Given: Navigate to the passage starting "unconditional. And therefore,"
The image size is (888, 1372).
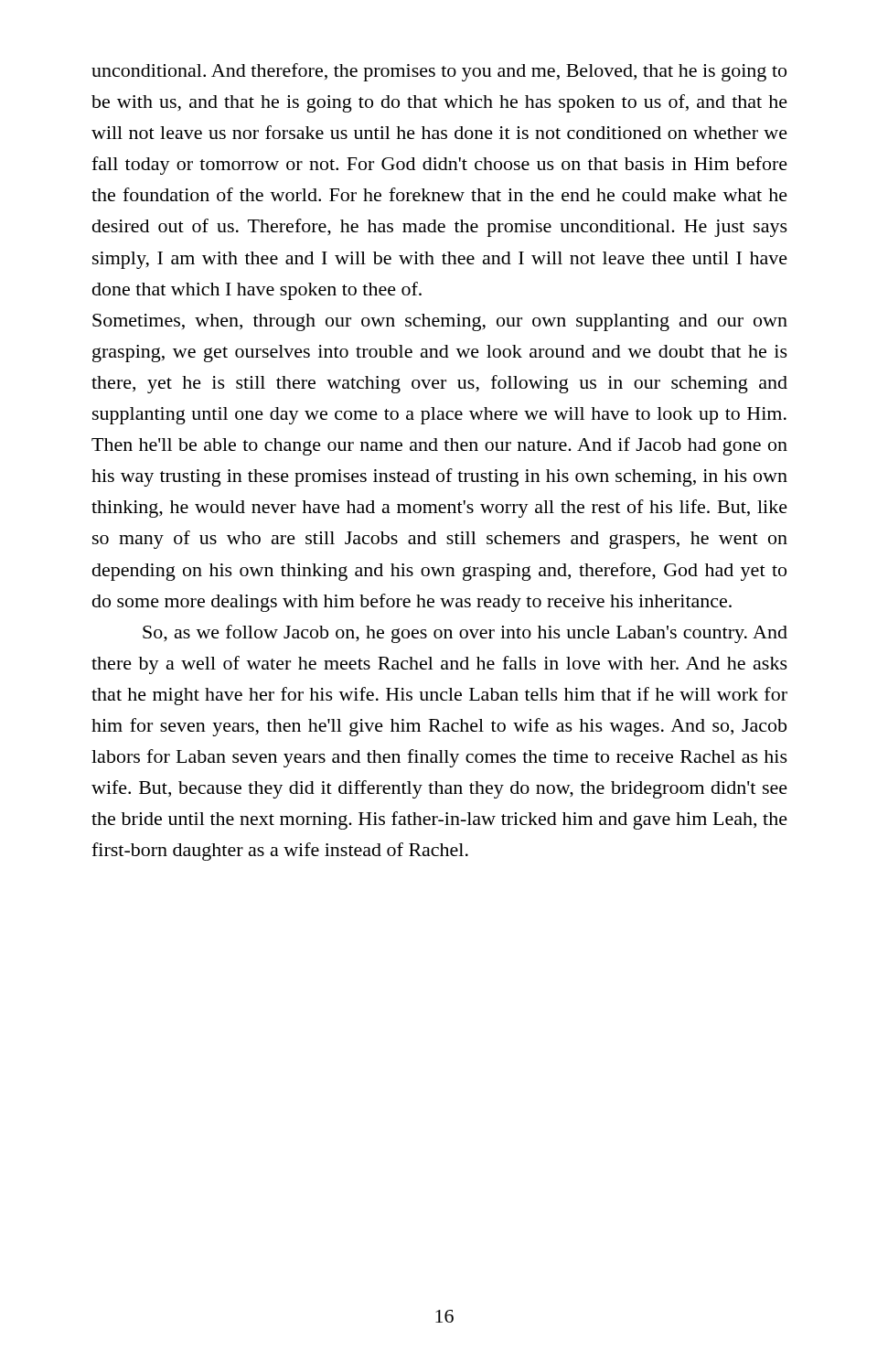Looking at the screenshot, I should coord(439,460).
